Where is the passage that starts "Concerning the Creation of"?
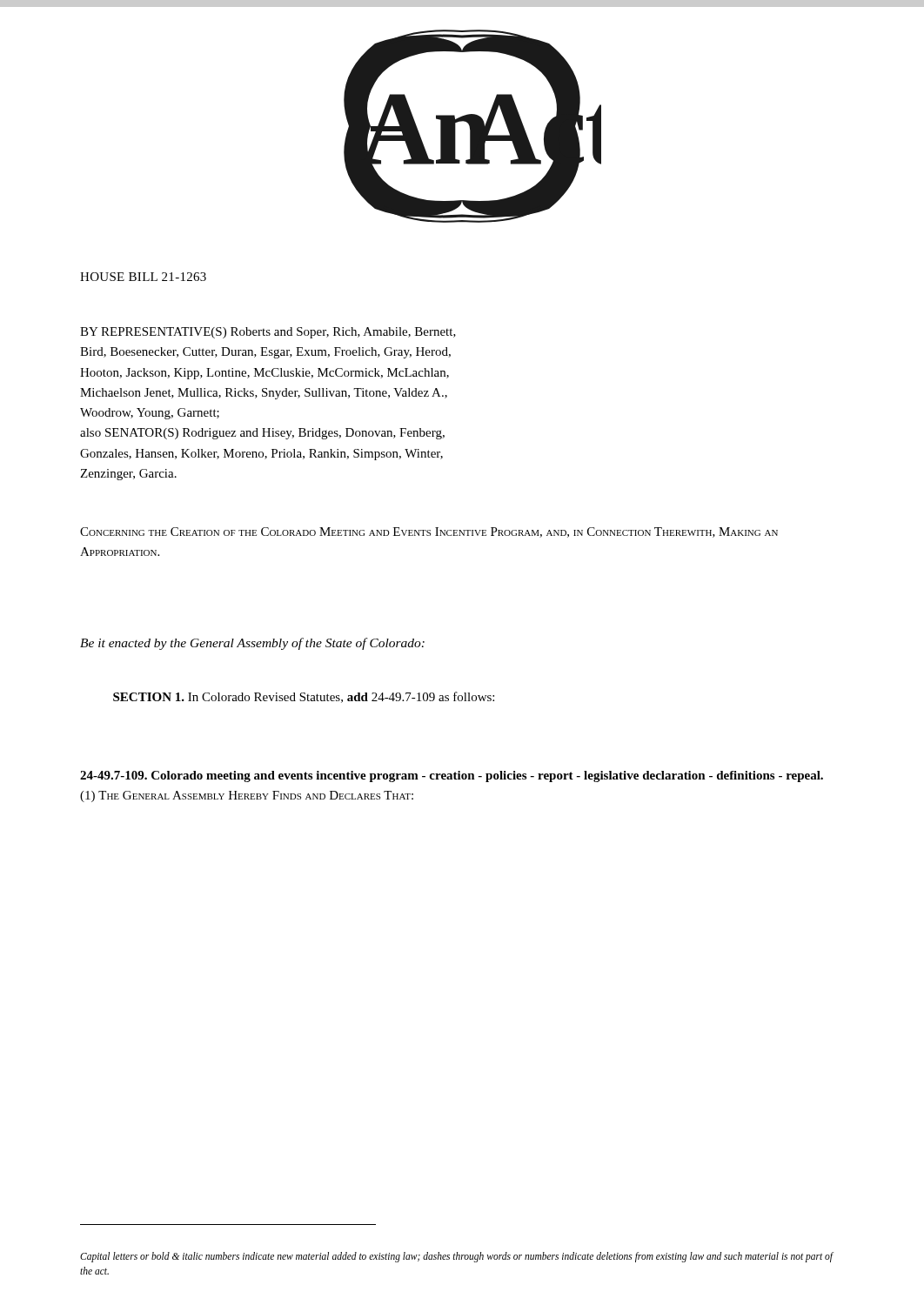Viewport: 924px width, 1305px height. click(429, 542)
